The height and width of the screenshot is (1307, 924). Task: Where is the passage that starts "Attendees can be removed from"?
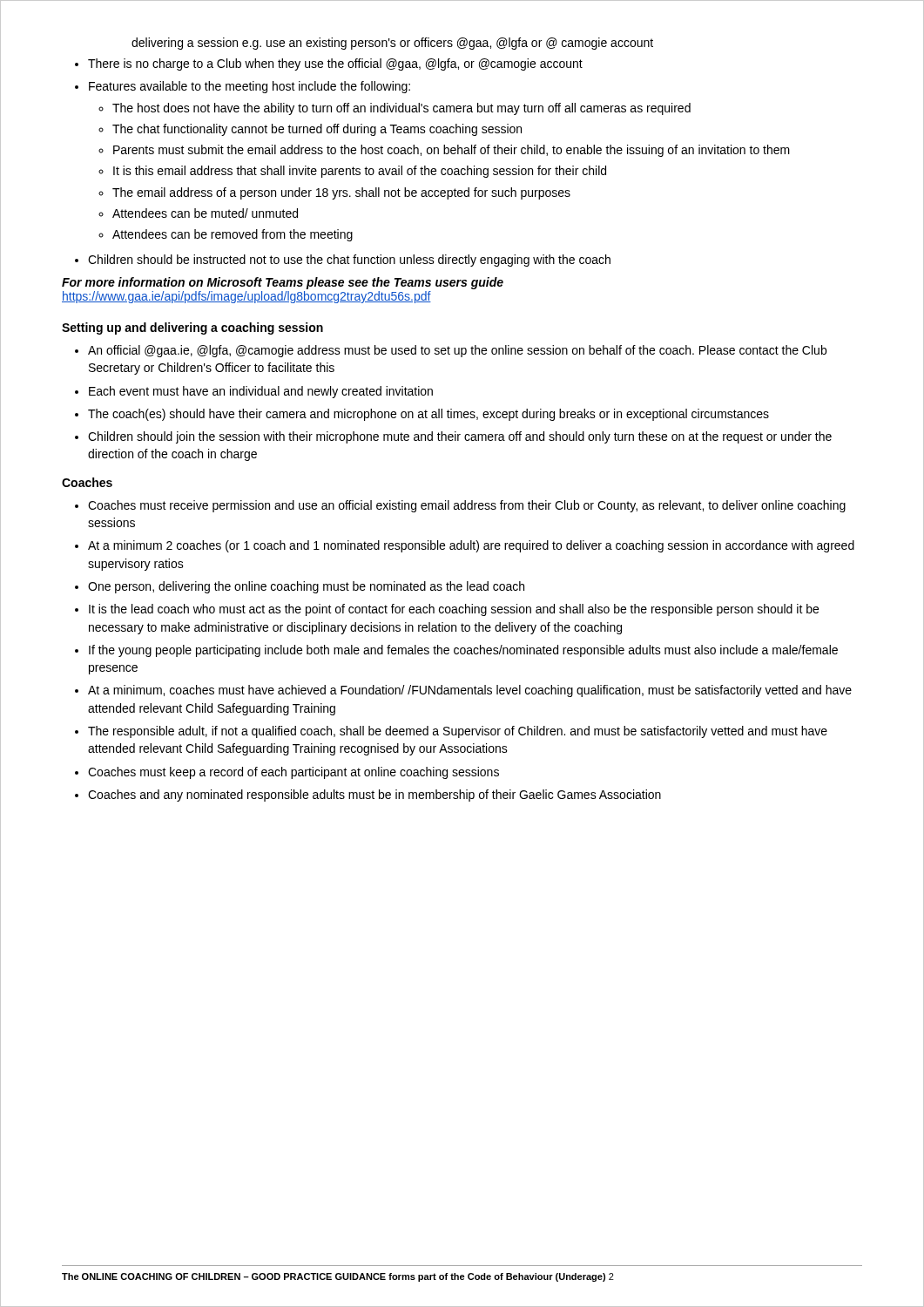[x=233, y=235]
